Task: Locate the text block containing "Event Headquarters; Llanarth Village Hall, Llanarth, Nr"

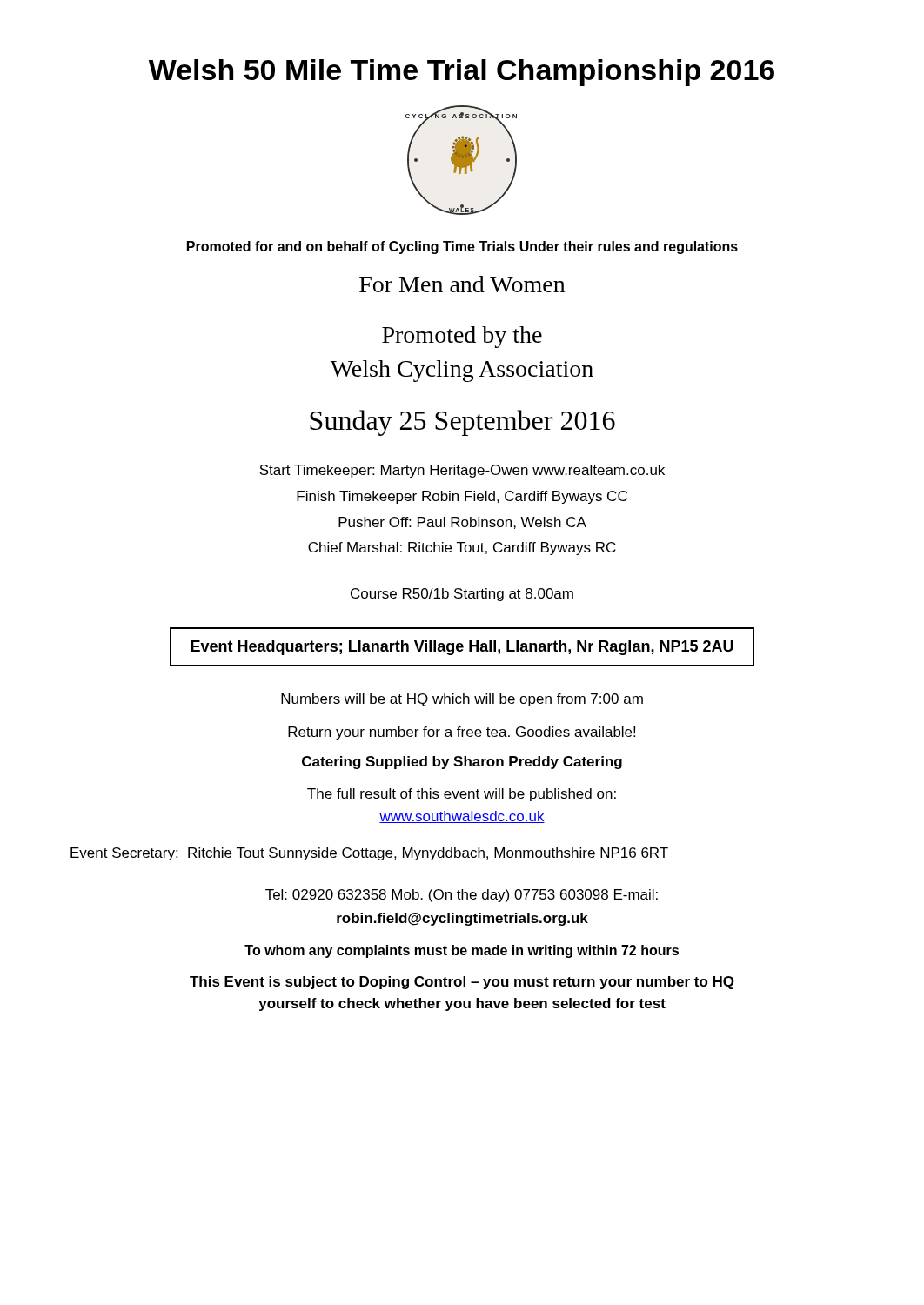Action: pos(462,647)
